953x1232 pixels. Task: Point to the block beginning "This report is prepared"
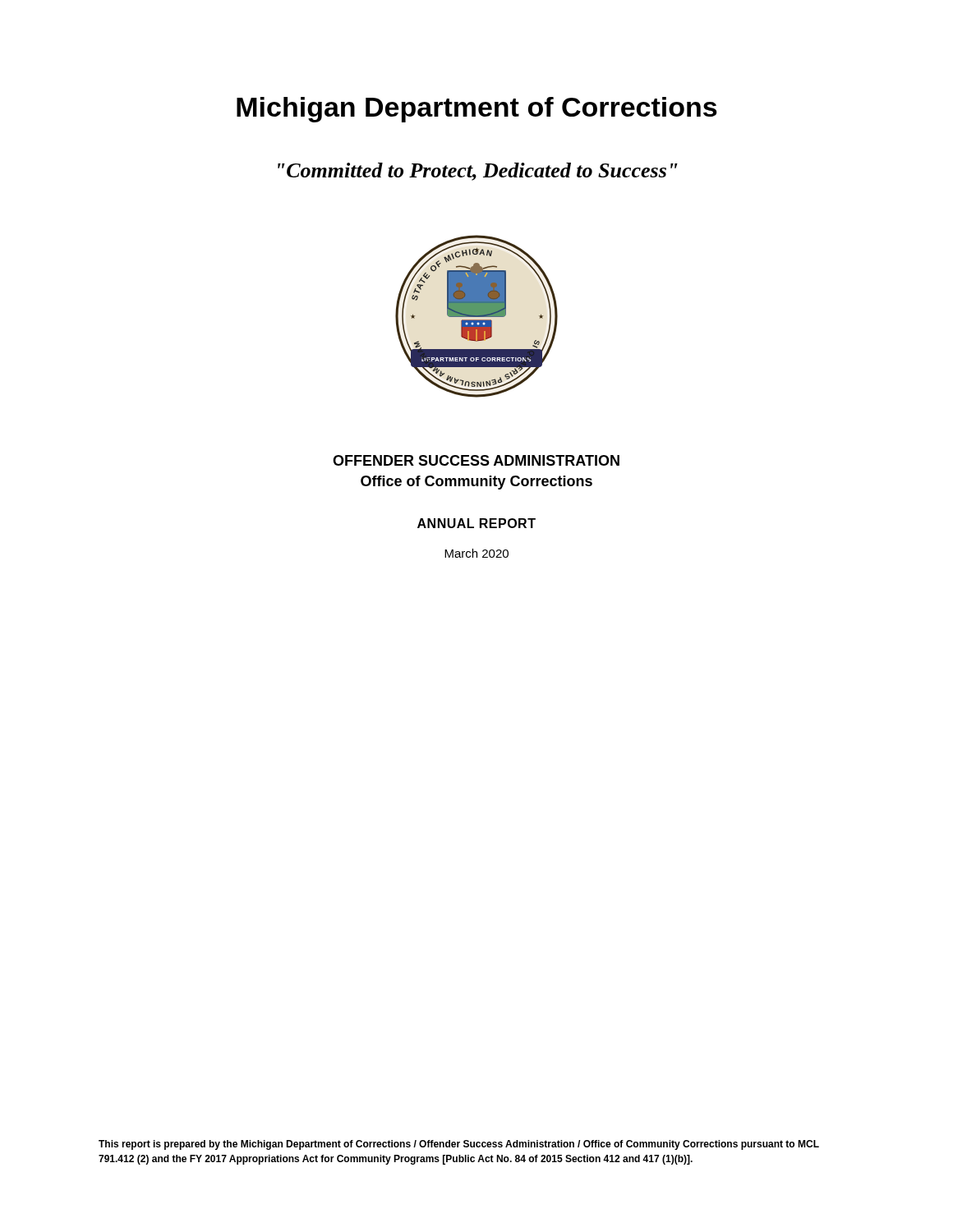(x=459, y=1151)
